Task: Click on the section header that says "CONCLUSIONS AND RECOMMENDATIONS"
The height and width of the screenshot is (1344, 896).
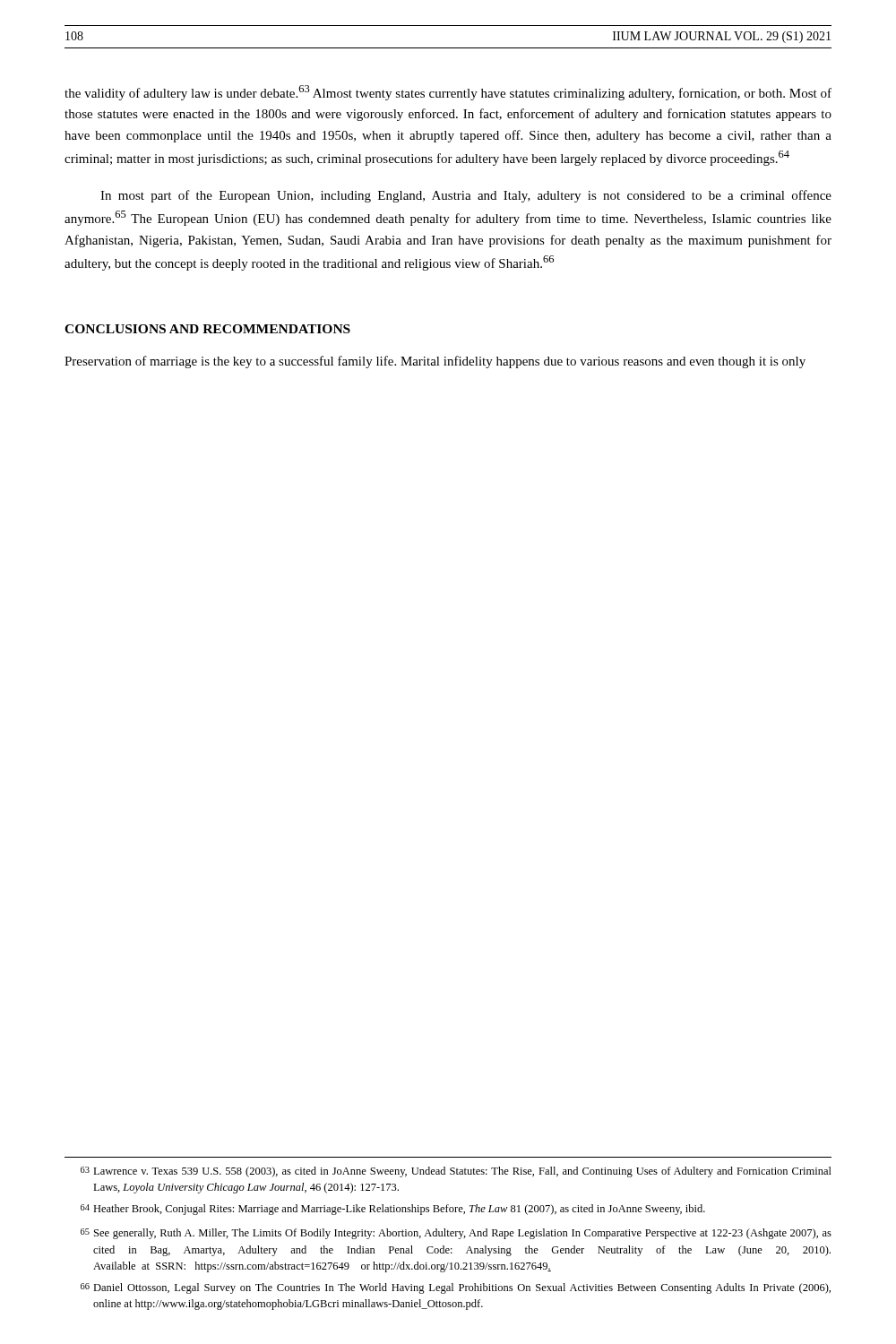Action: pos(208,328)
